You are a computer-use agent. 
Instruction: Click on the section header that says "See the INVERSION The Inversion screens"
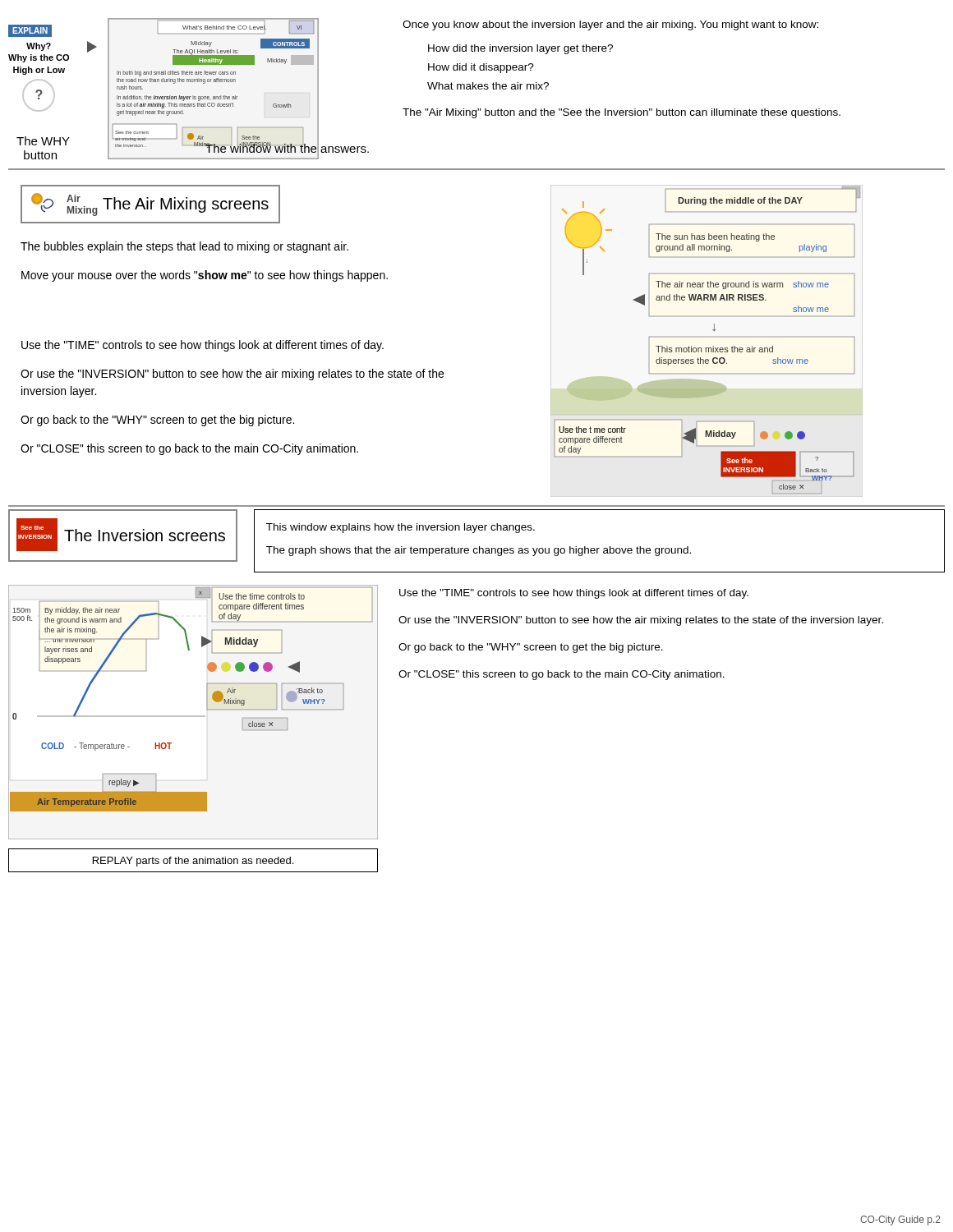[x=121, y=535]
